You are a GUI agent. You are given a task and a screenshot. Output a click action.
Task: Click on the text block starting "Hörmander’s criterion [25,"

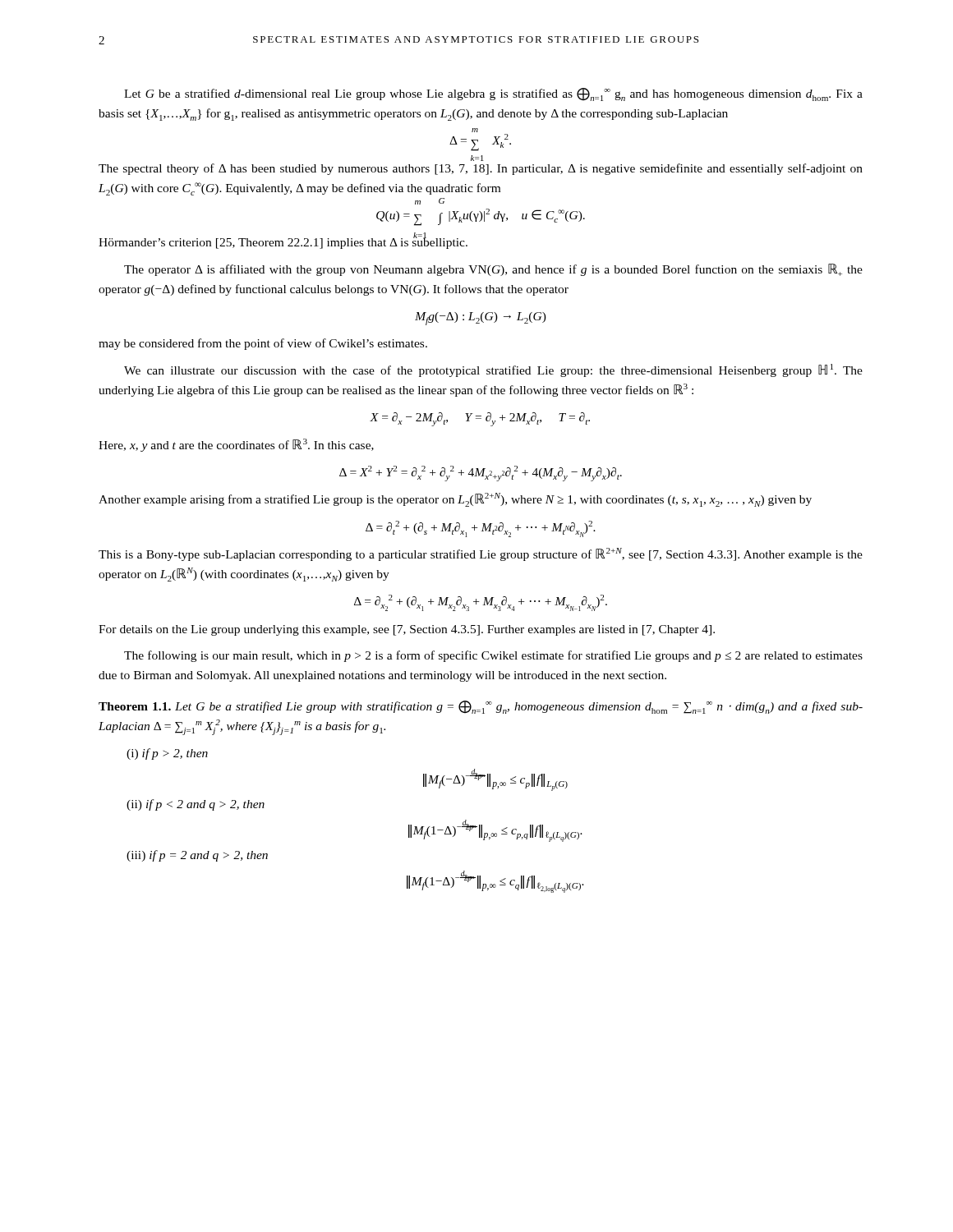tap(283, 241)
